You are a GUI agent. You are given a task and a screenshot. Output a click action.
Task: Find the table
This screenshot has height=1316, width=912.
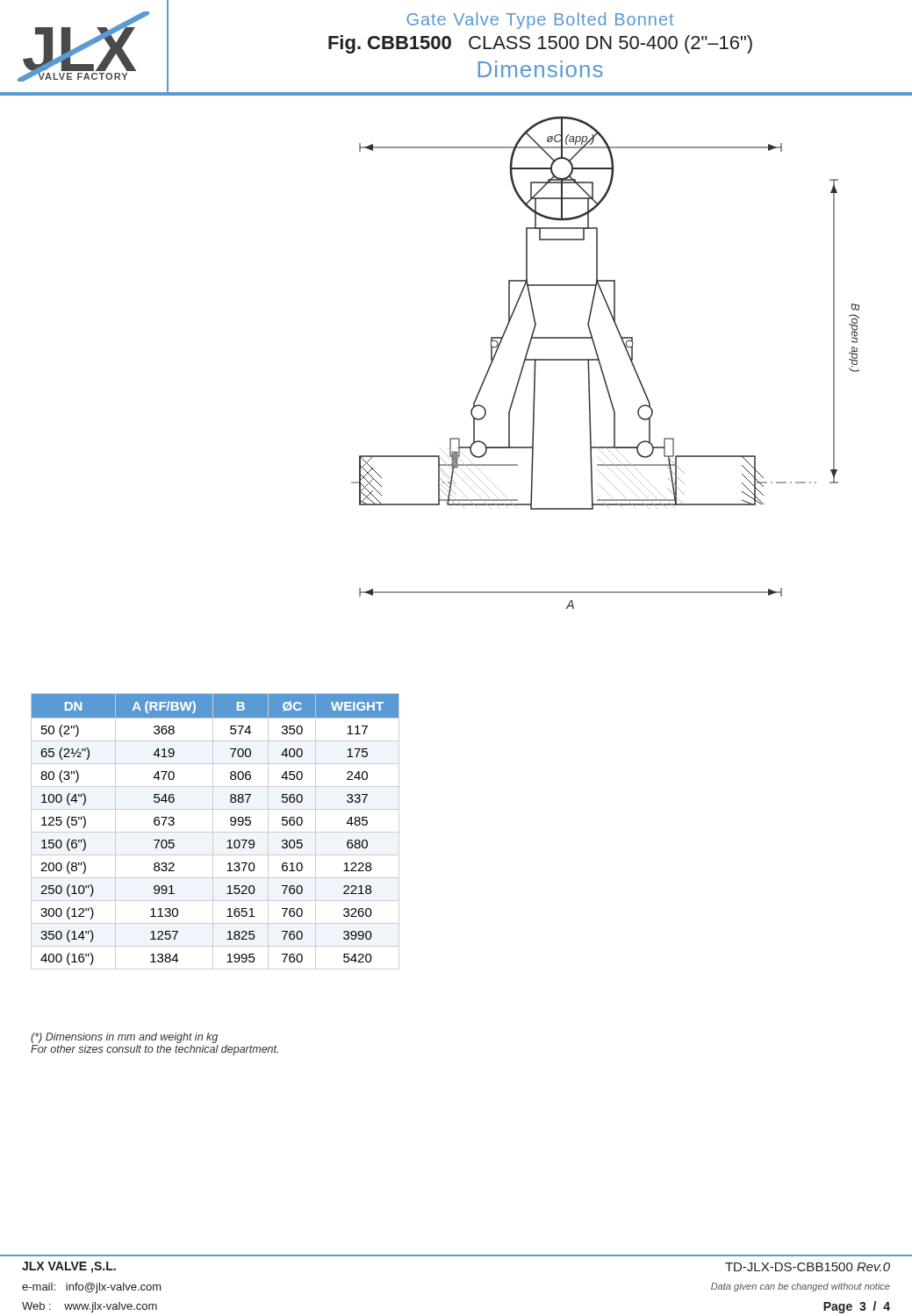(215, 831)
